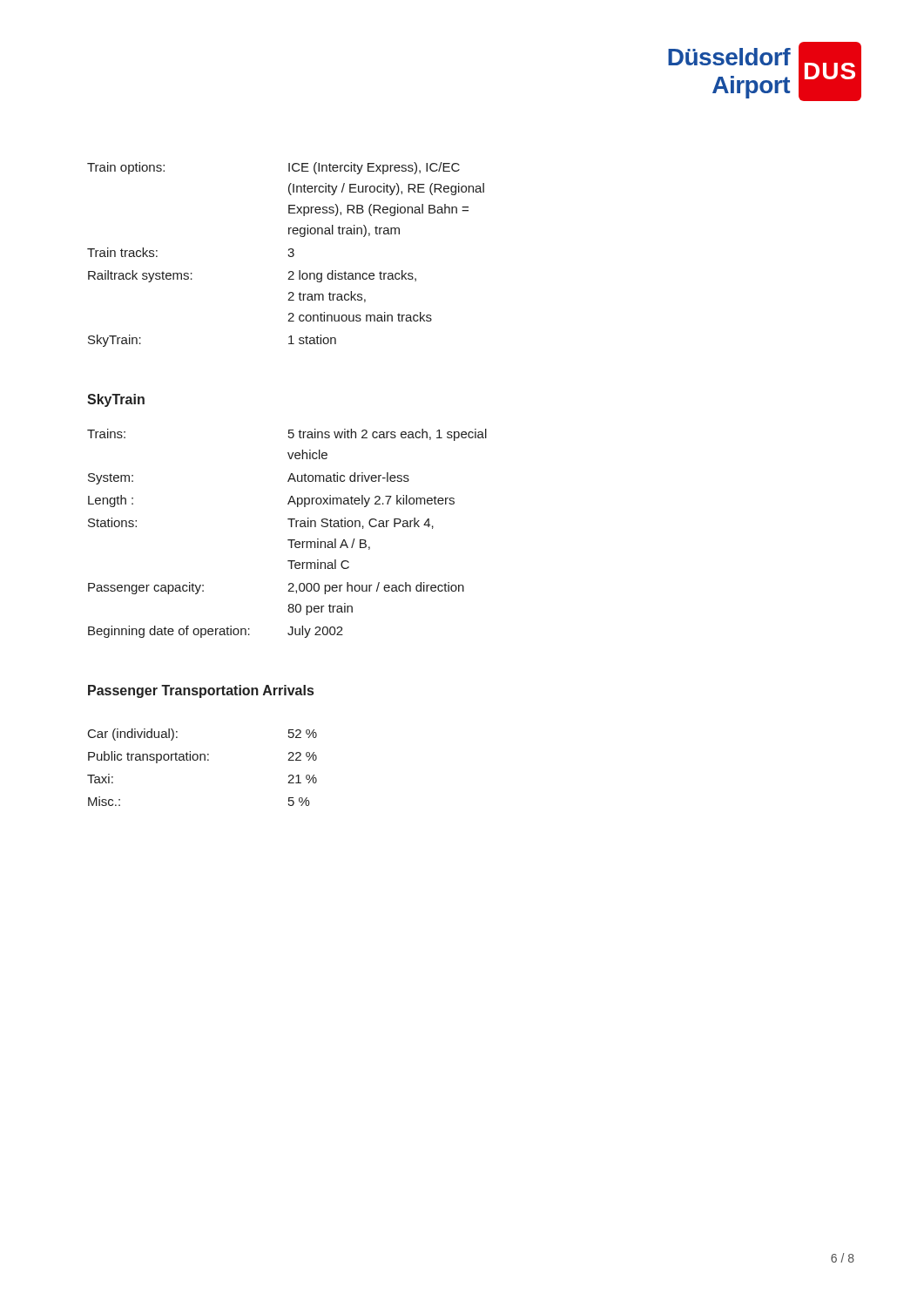Point to "Passenger Transportation Arrivals"
The height and width of the screenshot is (1307, 924).
tap(201, 691)
